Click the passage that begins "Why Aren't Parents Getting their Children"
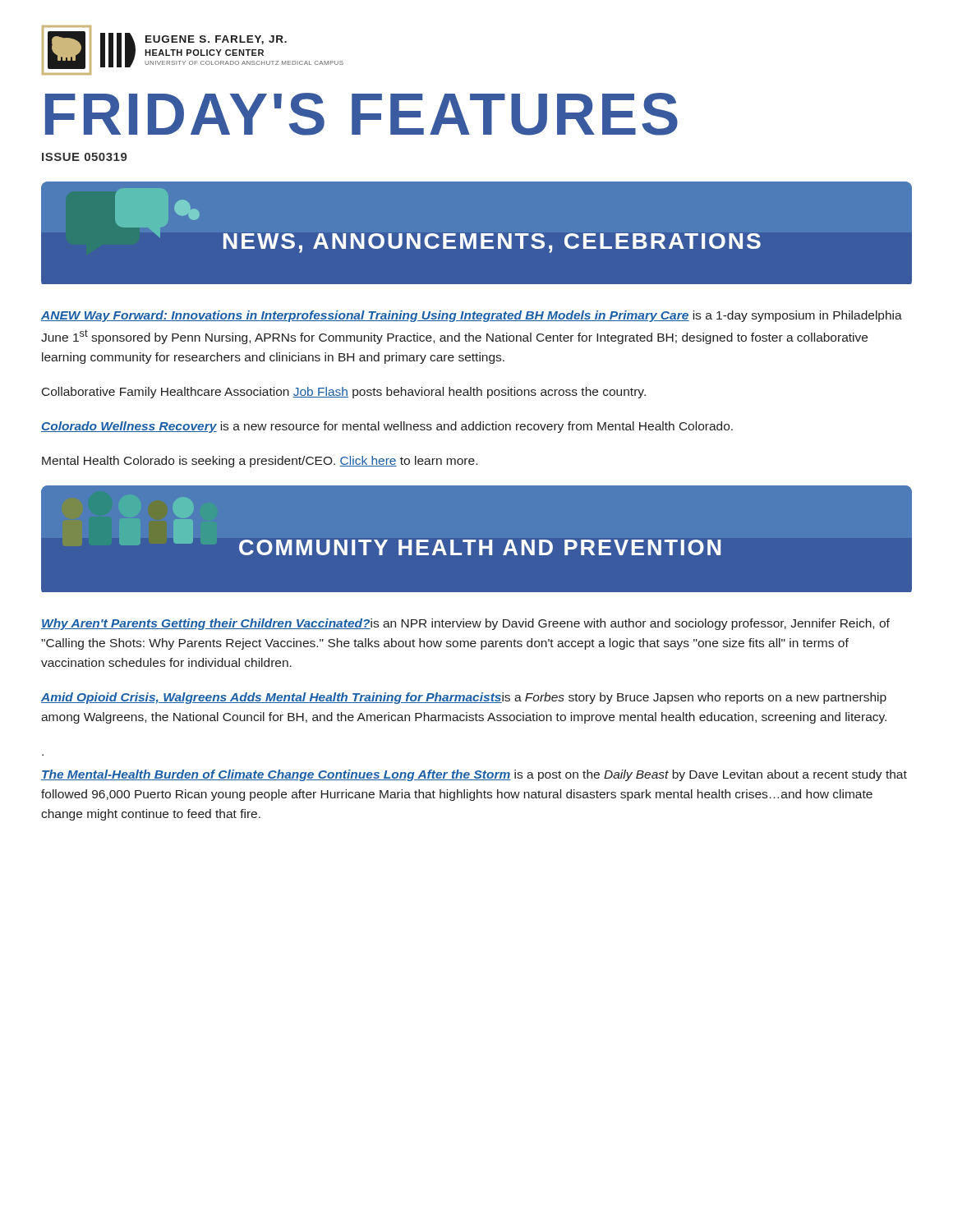The width and height of the screenshot is (953, 1232). tap(465, 643)
